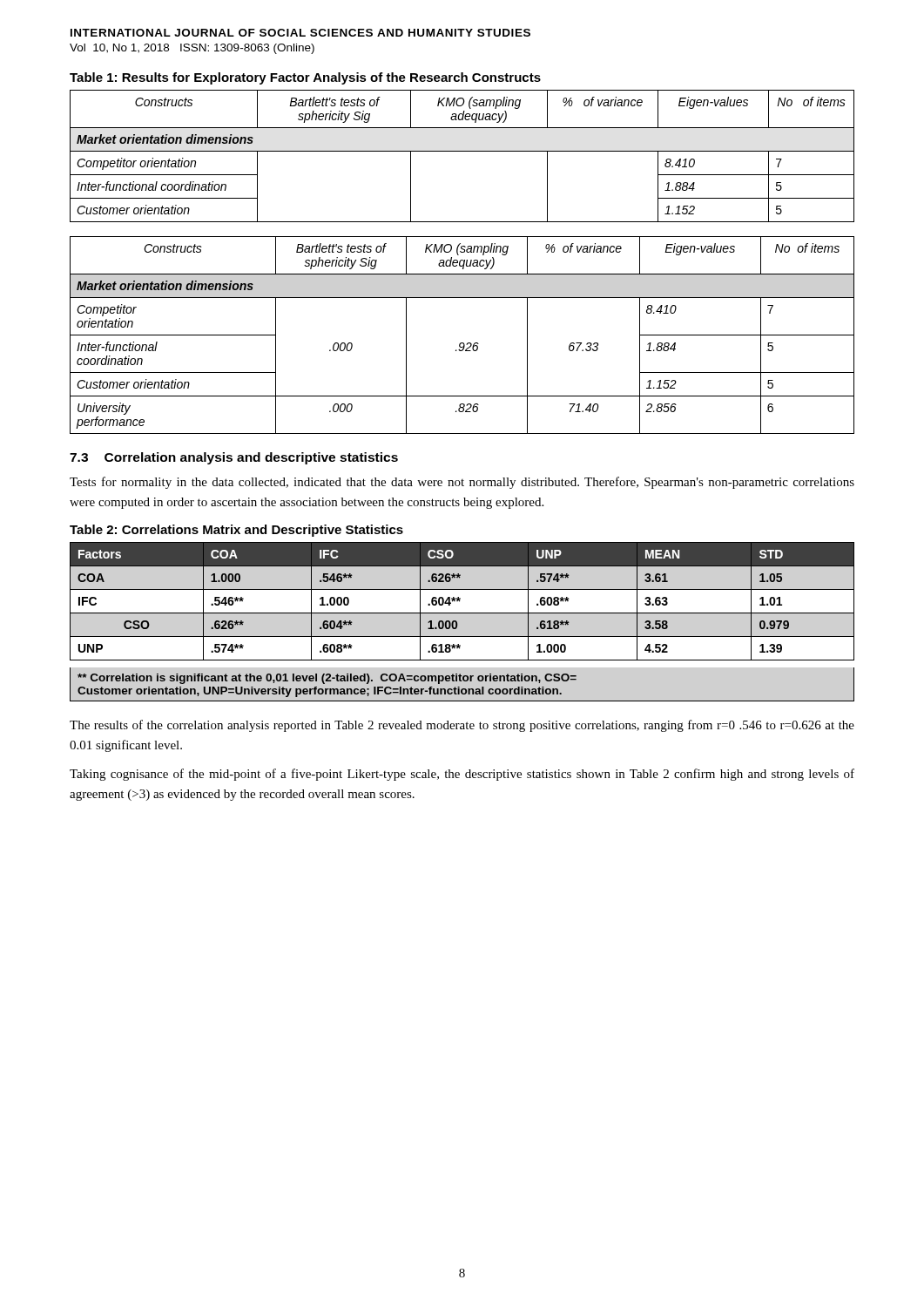Find the section header that reads "7.3Correlation analysis and descriptive statistics"

click(x=234, y=457)
